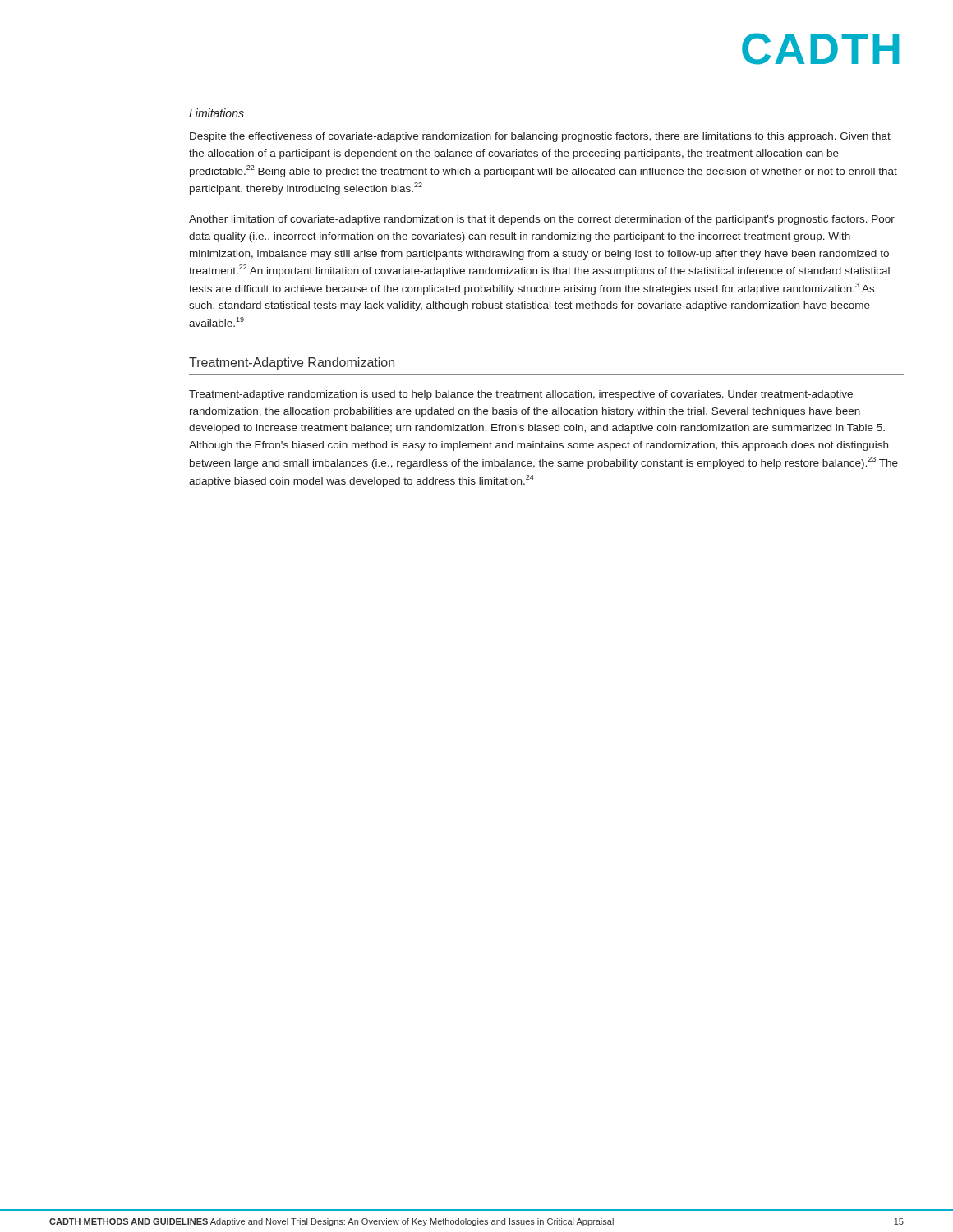Navigate to the region starting "Another limitation of"
Screen dimensions: 1232x953
[542, 271]
